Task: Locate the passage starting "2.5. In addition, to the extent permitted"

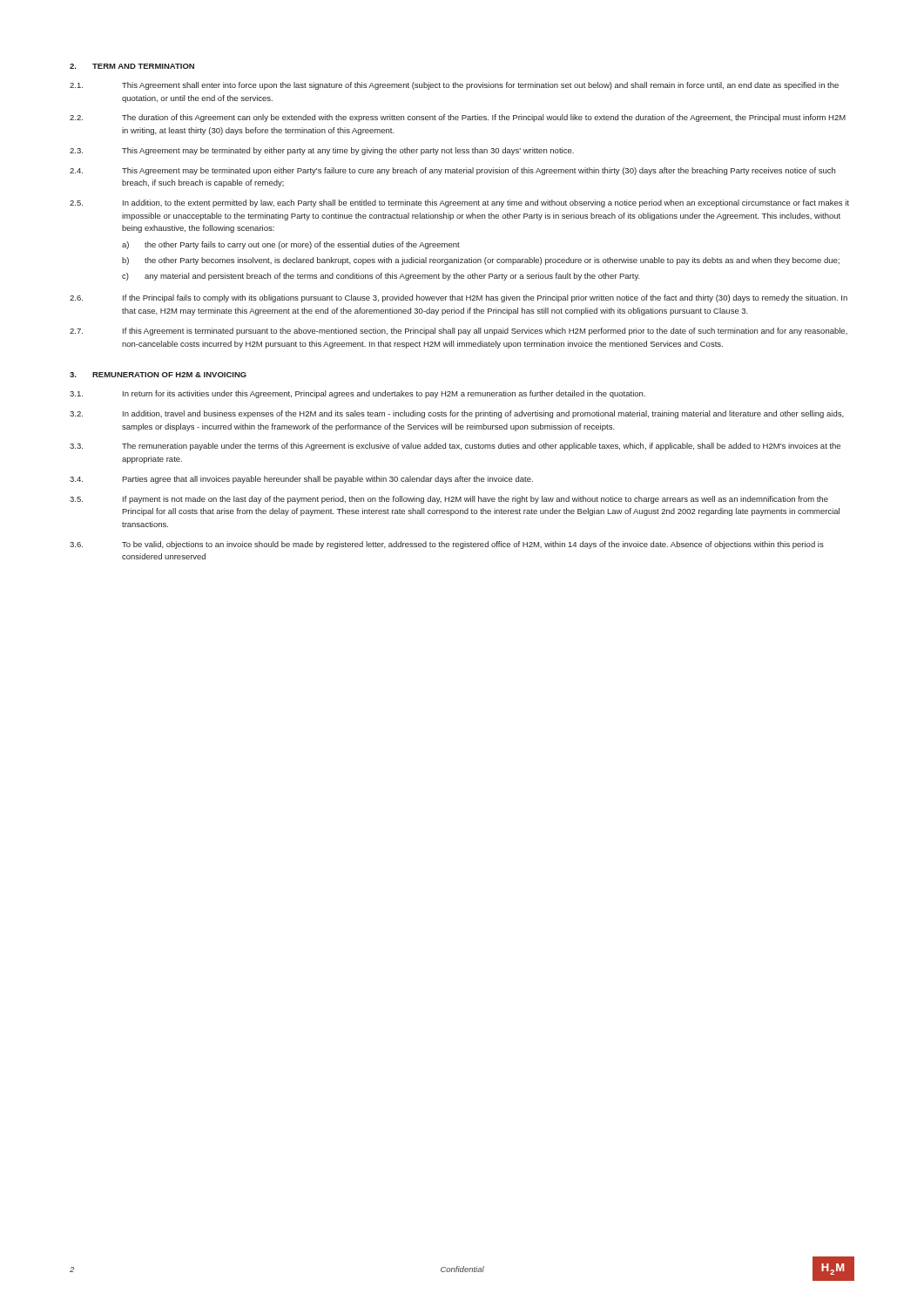Action: (462, 241)
